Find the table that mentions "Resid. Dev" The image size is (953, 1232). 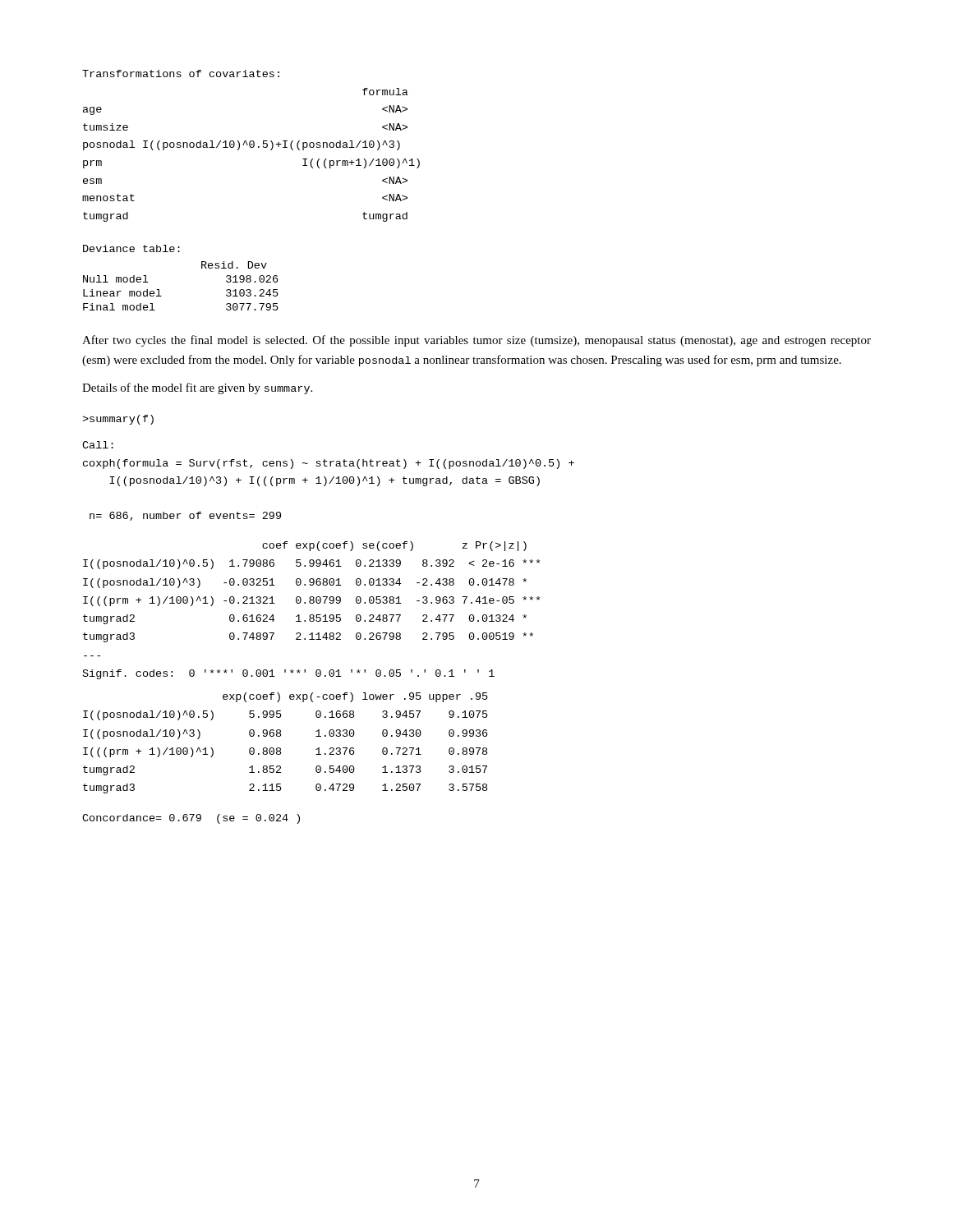pos(476,287)
